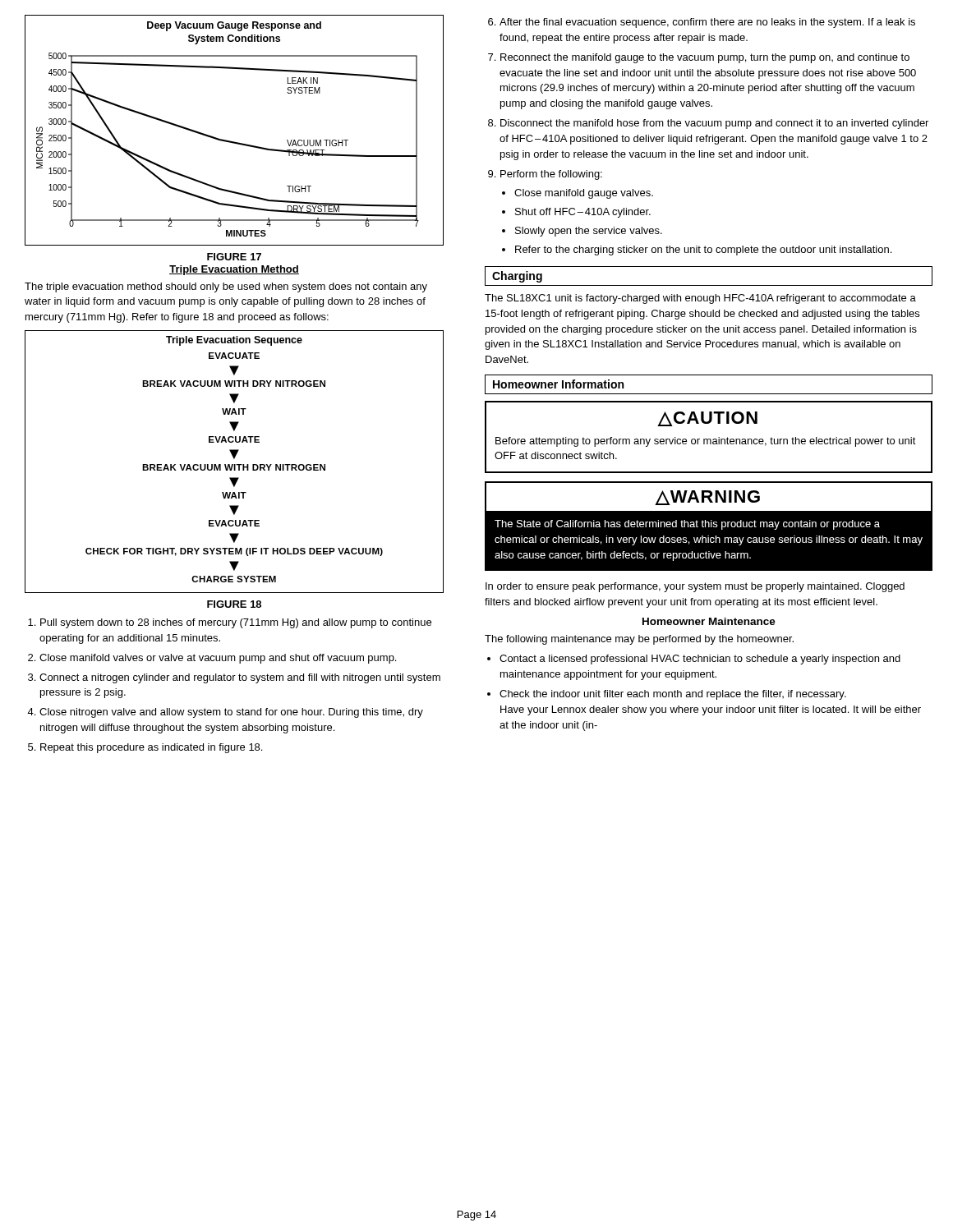
Task: Select the text block with the text "The SL18XC1 unit is factory-charged"
Action: 702,329
